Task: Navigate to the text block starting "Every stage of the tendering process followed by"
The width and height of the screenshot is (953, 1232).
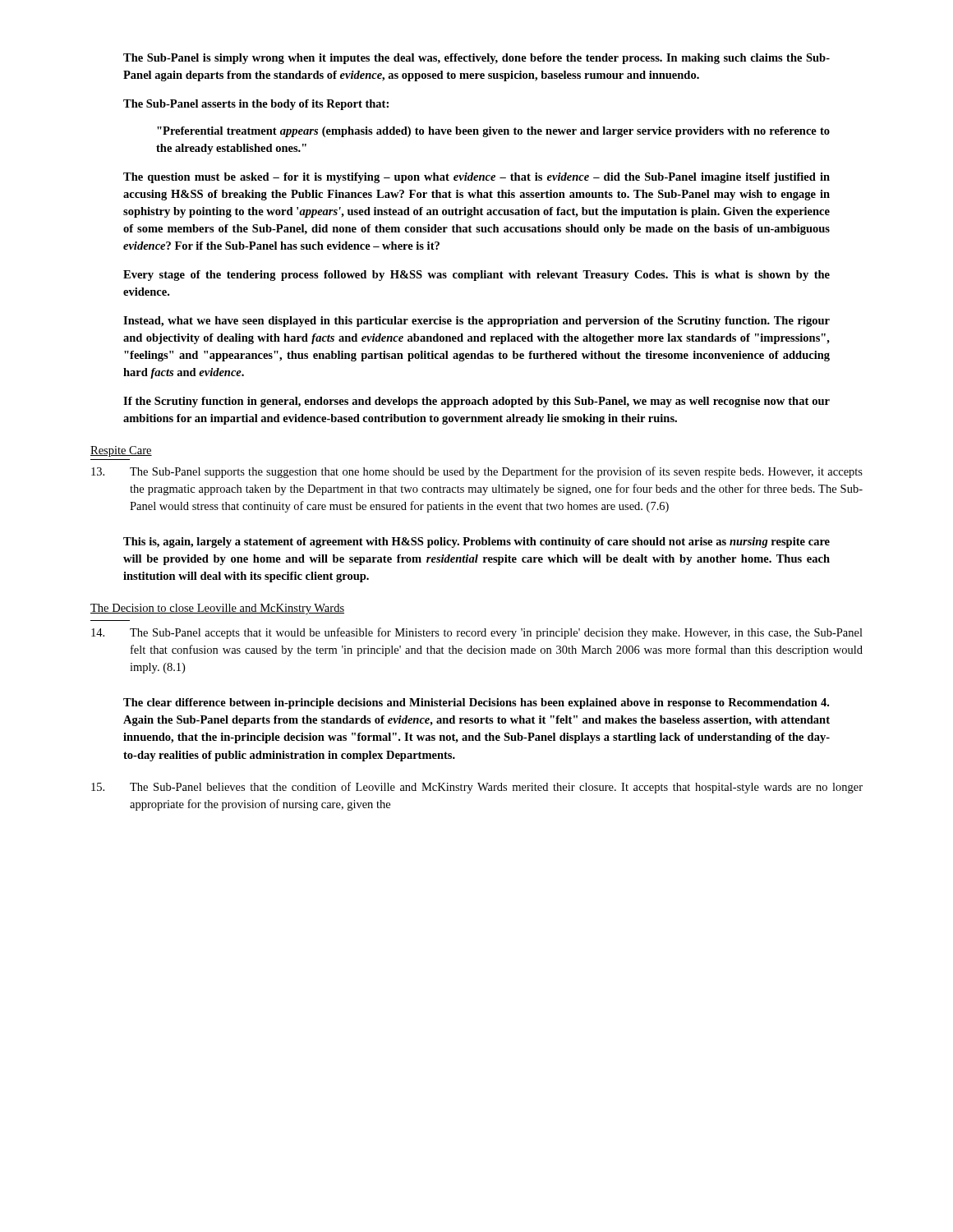Action: pos(476,283)
